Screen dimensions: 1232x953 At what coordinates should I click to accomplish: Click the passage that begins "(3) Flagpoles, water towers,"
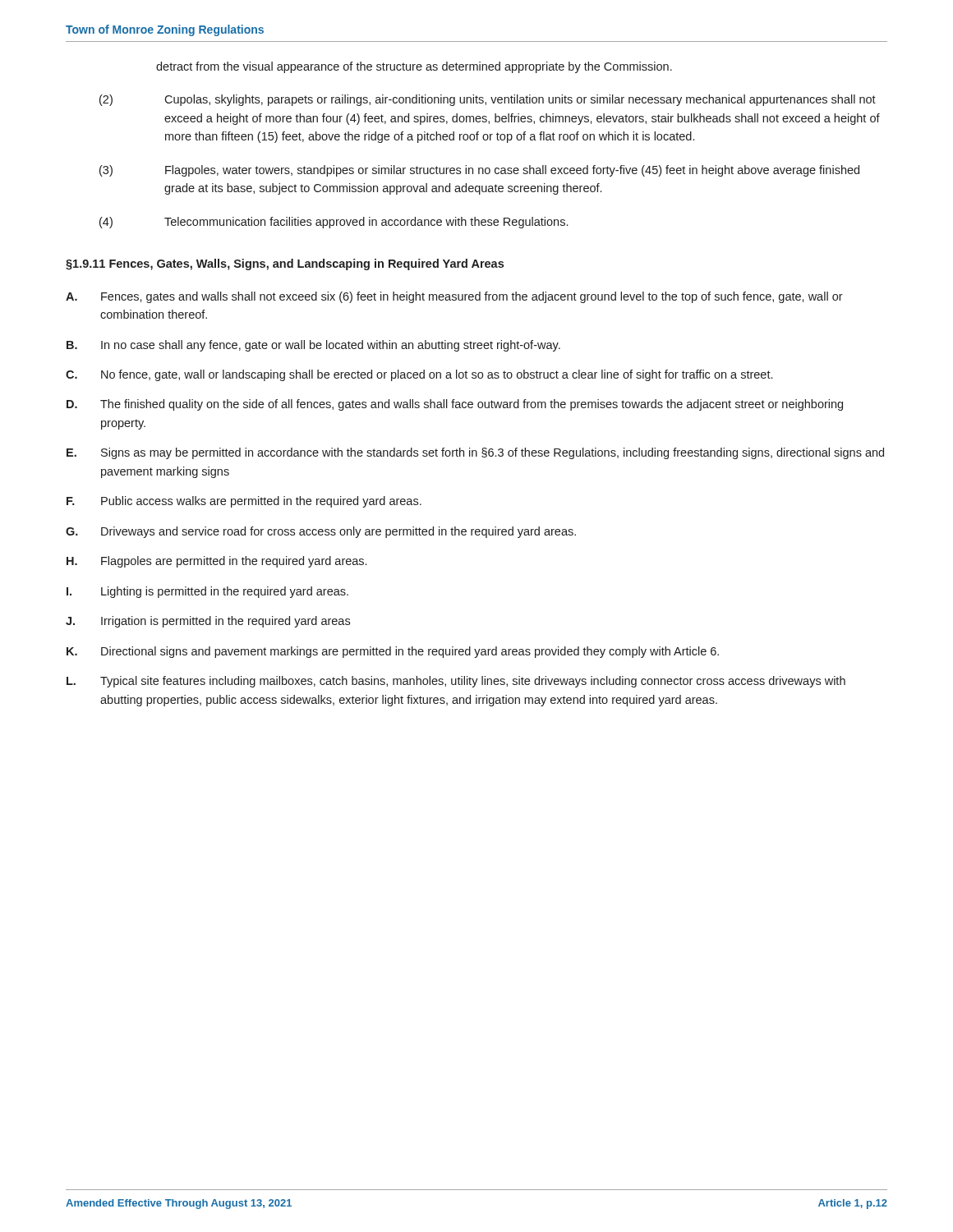(x=476, y=179)
